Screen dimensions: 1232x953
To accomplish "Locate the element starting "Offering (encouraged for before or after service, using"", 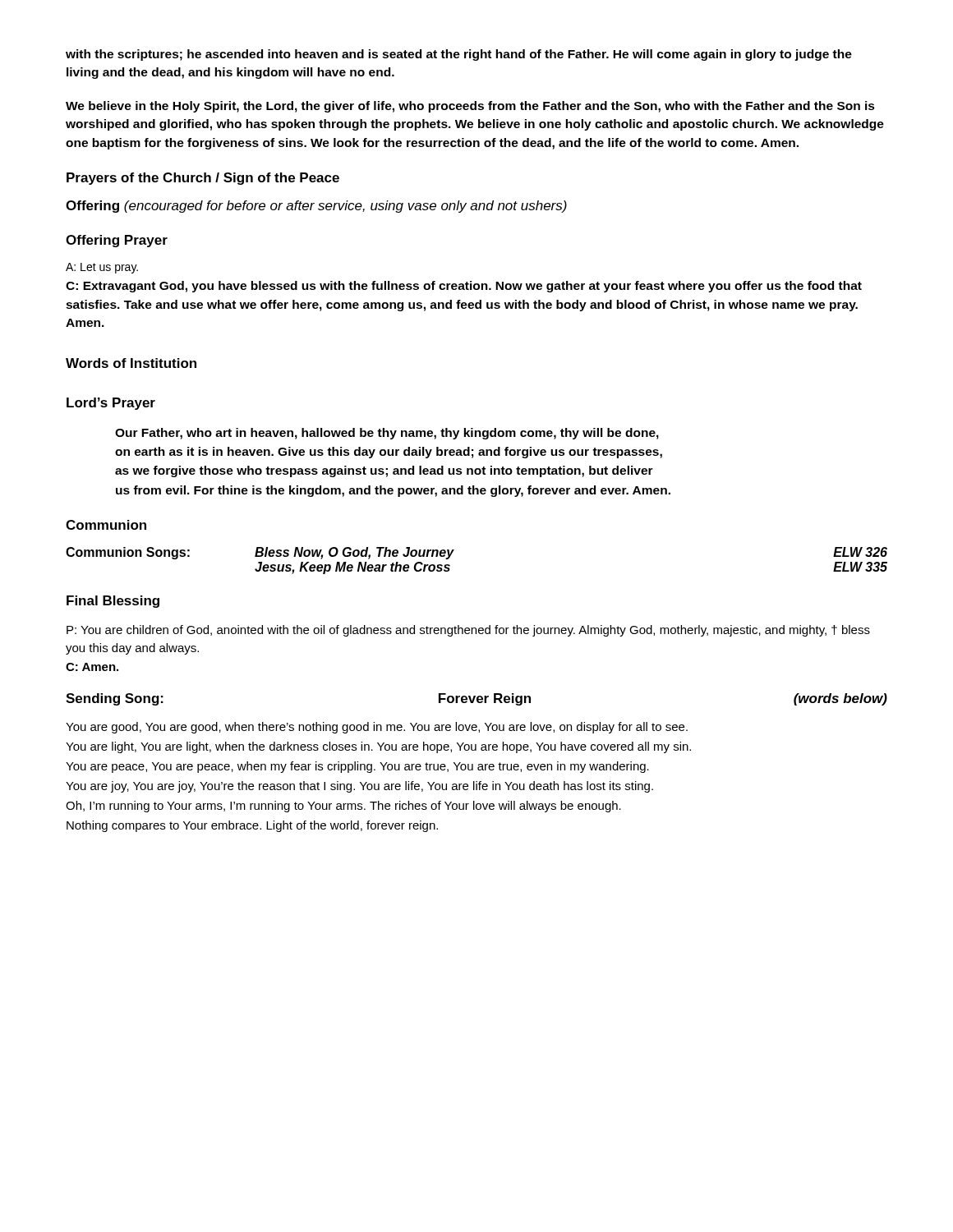I will (x=316, y=206).
